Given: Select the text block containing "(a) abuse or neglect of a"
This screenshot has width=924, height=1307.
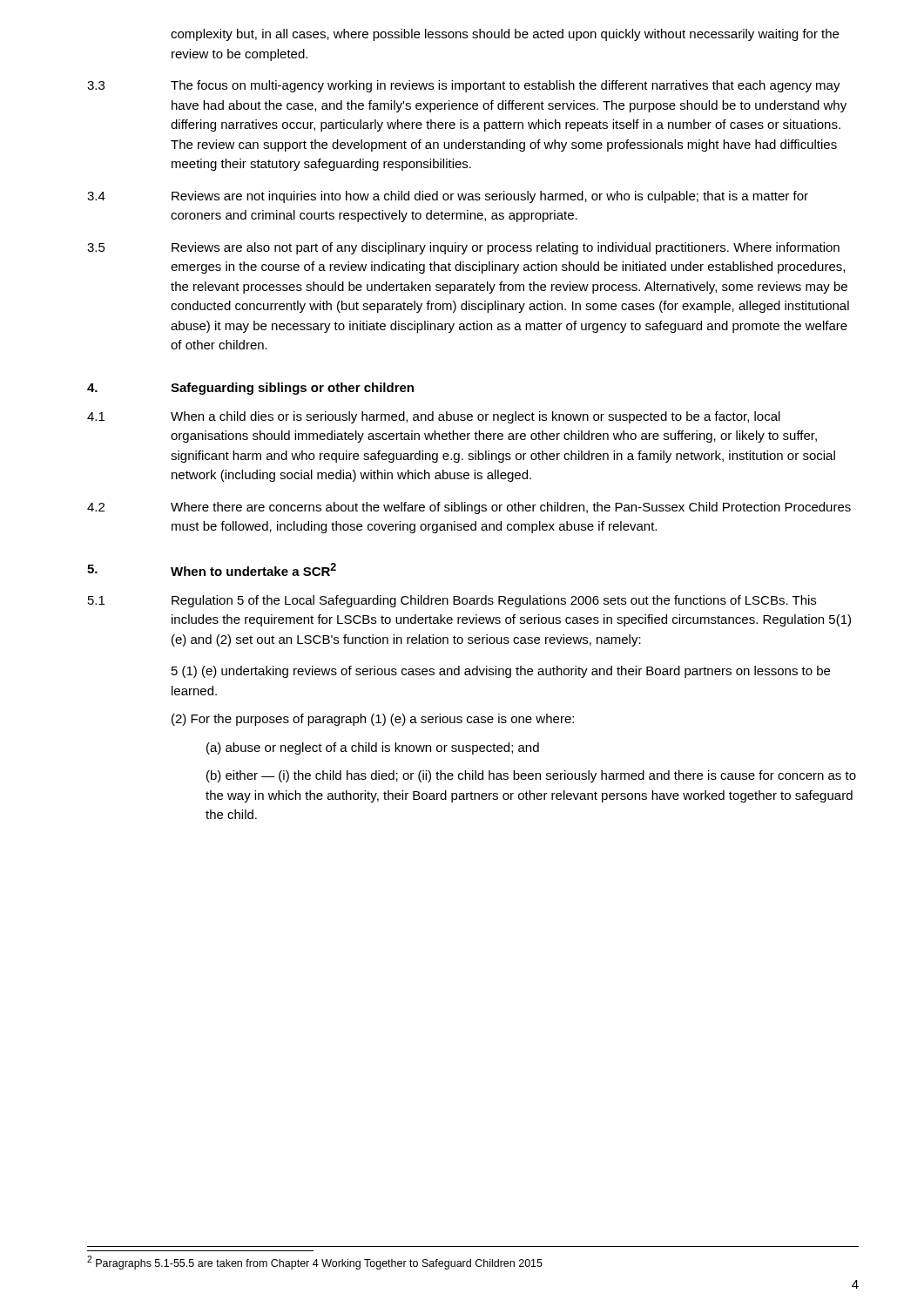Looking at the screenshot, I should tap(373, 747).
